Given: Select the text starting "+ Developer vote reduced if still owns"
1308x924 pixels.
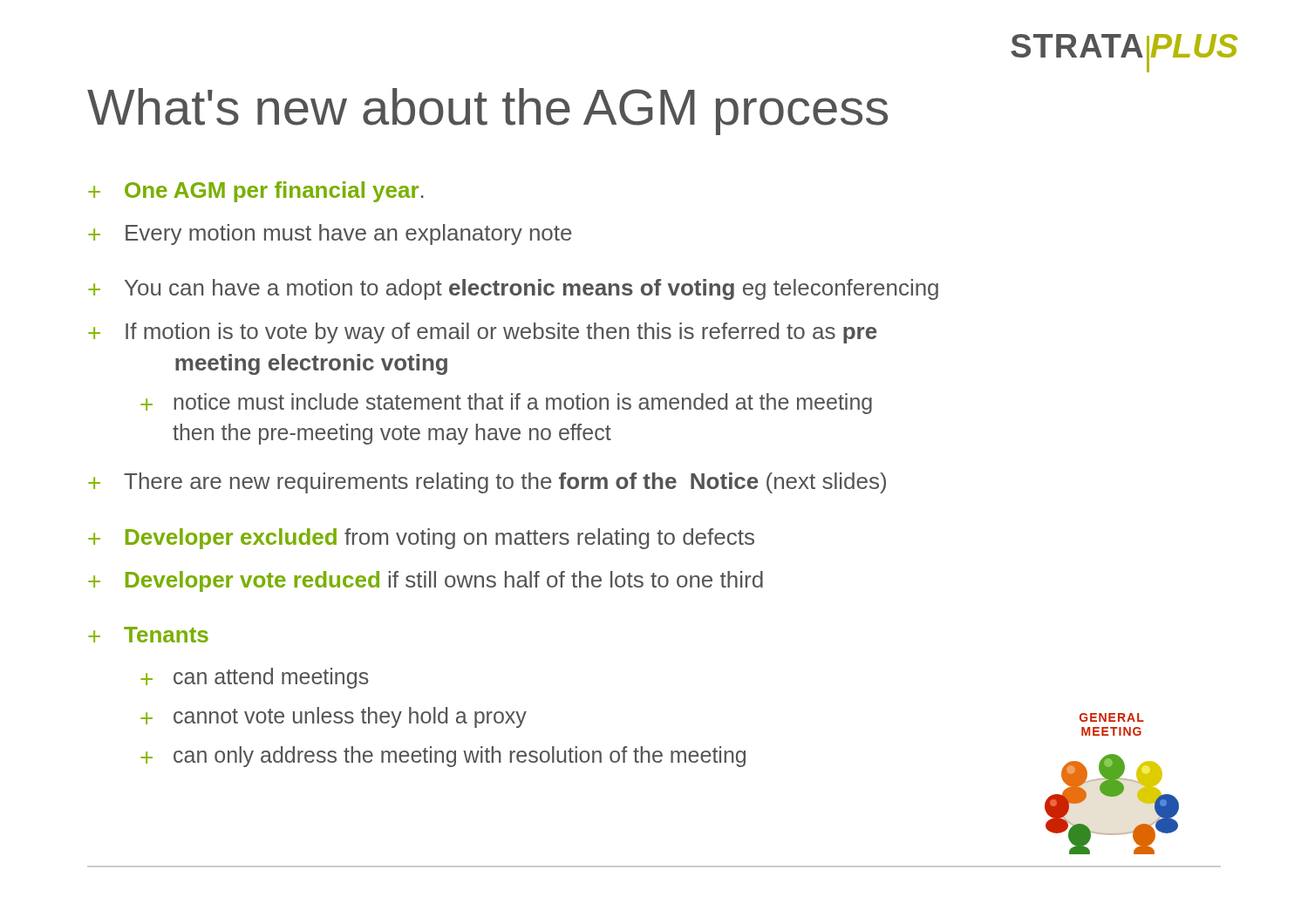Looking at the screenshot, I should (x=654, y=581).
